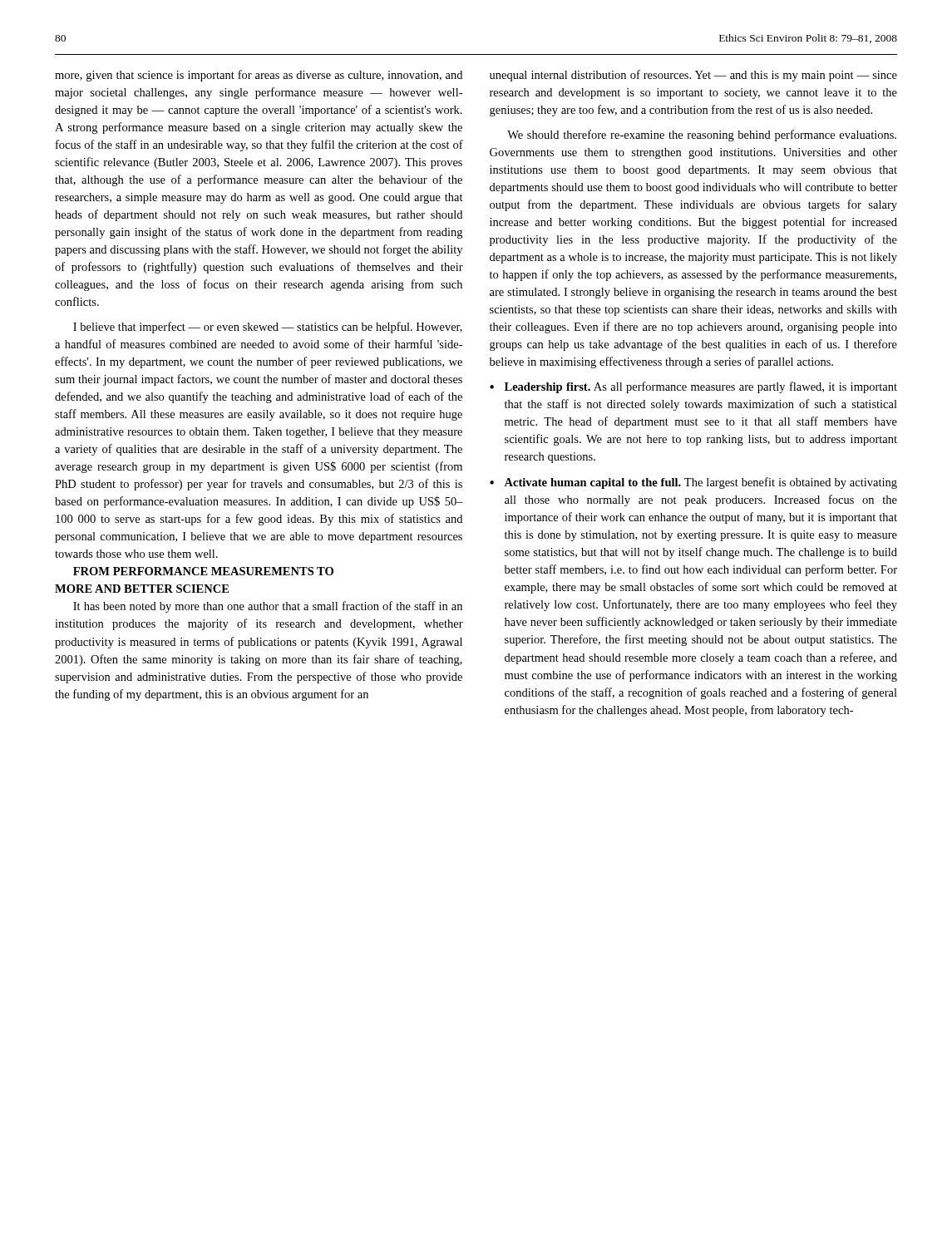Where is the passage that starts "We should therefore re-examine"?
This screenshot has width=952, height=1247.
click(x=693, y=249)
